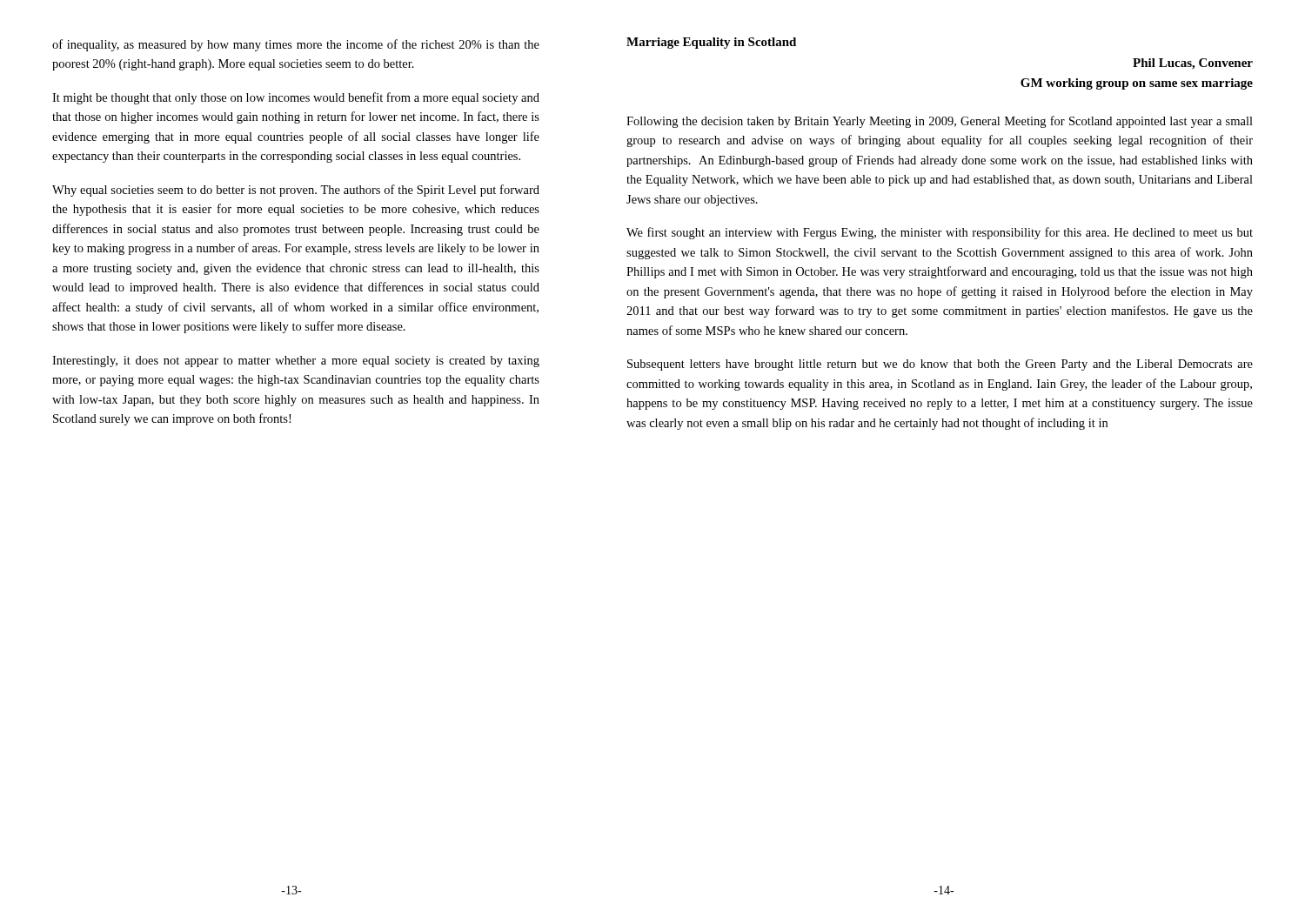The height and width of the screenshot is (924, 1305).
Task: Select the text block starting "It might be"
Action: tap(296, 127)
